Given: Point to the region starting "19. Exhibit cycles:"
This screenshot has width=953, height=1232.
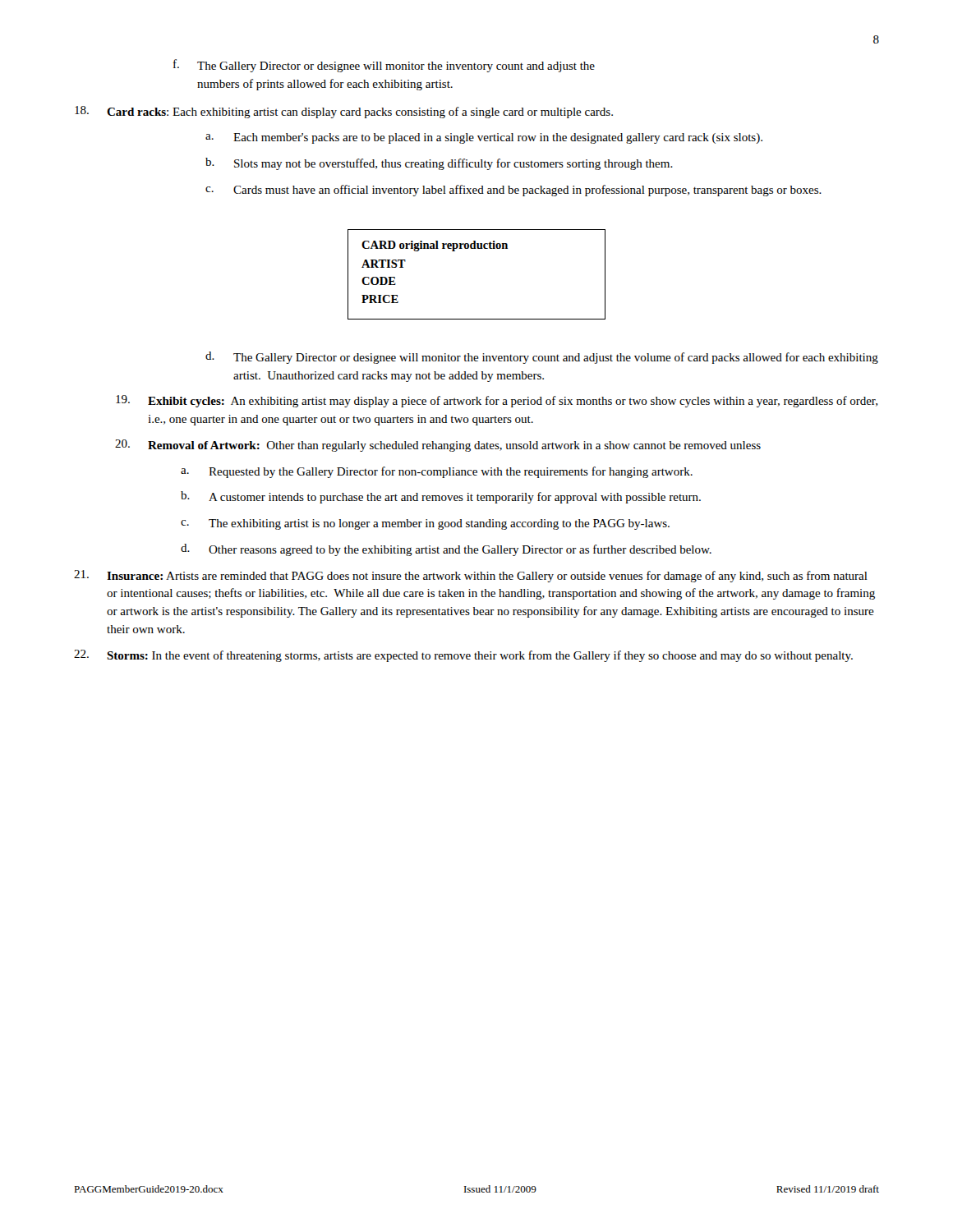Looking at the screenshot, I should pyautogui.click(x=497, y=411).
